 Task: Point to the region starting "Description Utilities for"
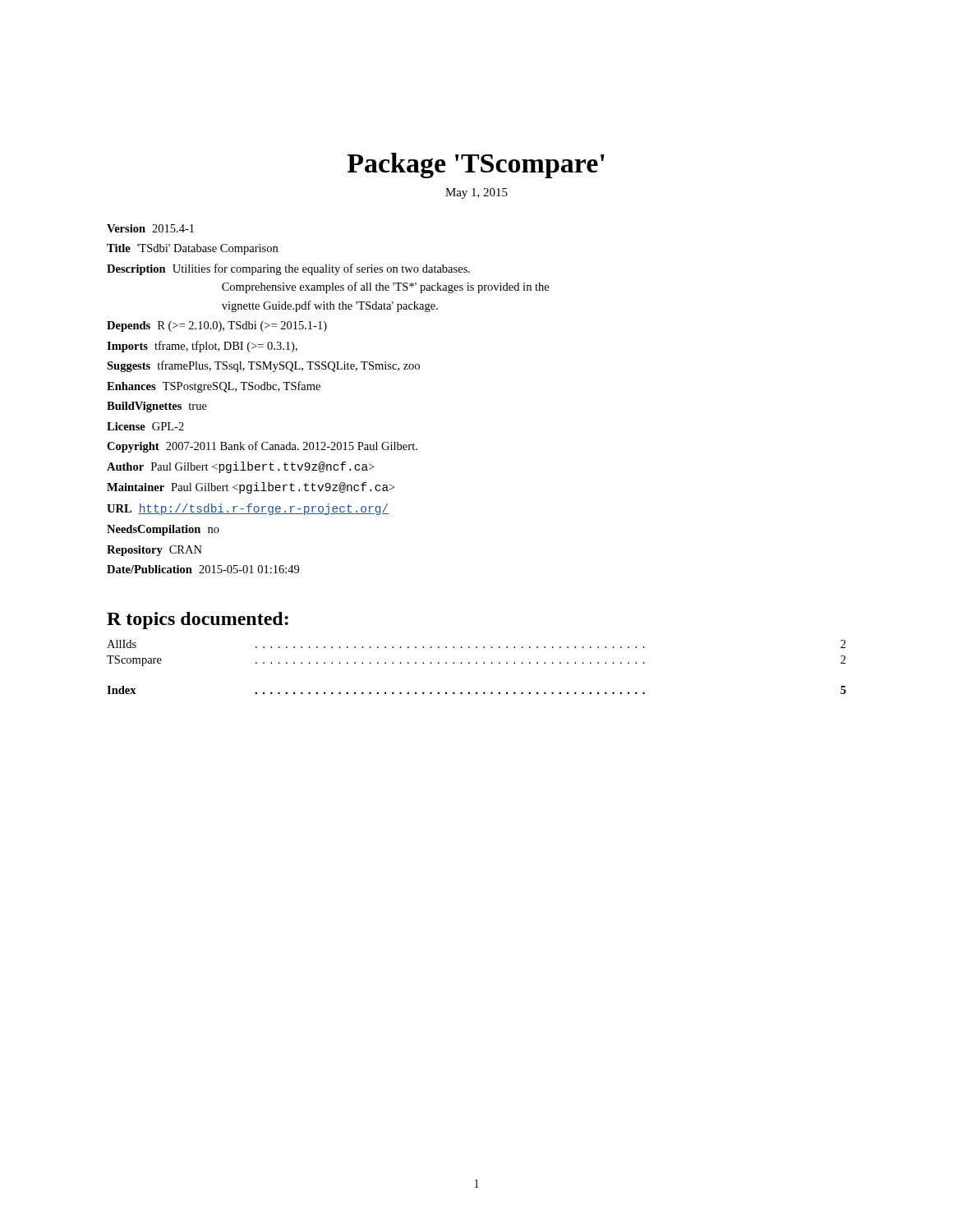click(x=476, y=287)
